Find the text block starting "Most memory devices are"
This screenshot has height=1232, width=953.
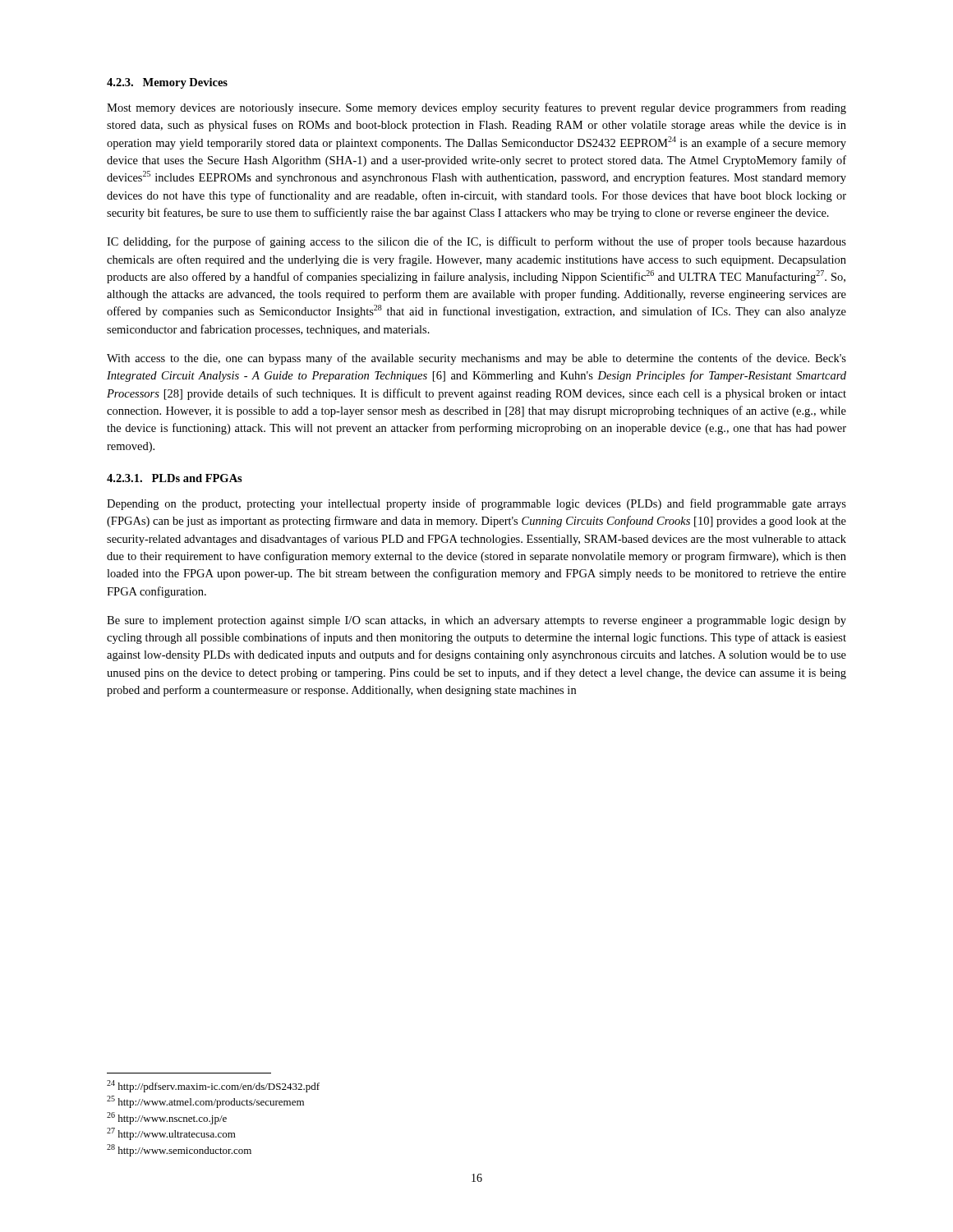pyautogui.click(x=476, y=160)
